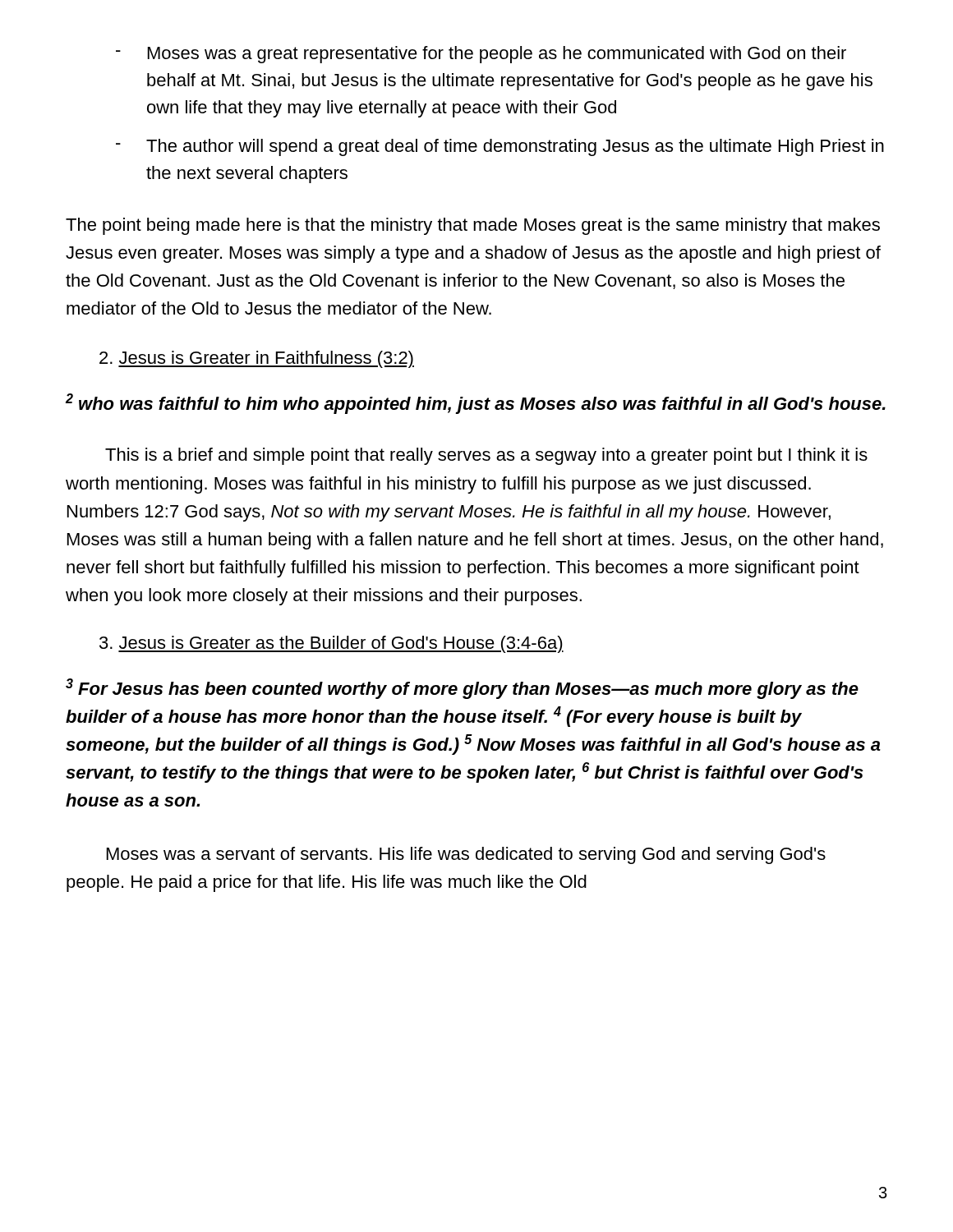Where is the section header that starts "3. Jesus is Greater as"?
Image resolution: width=953 pixels, height=1232 pixels.
click(x=331, y=643)
